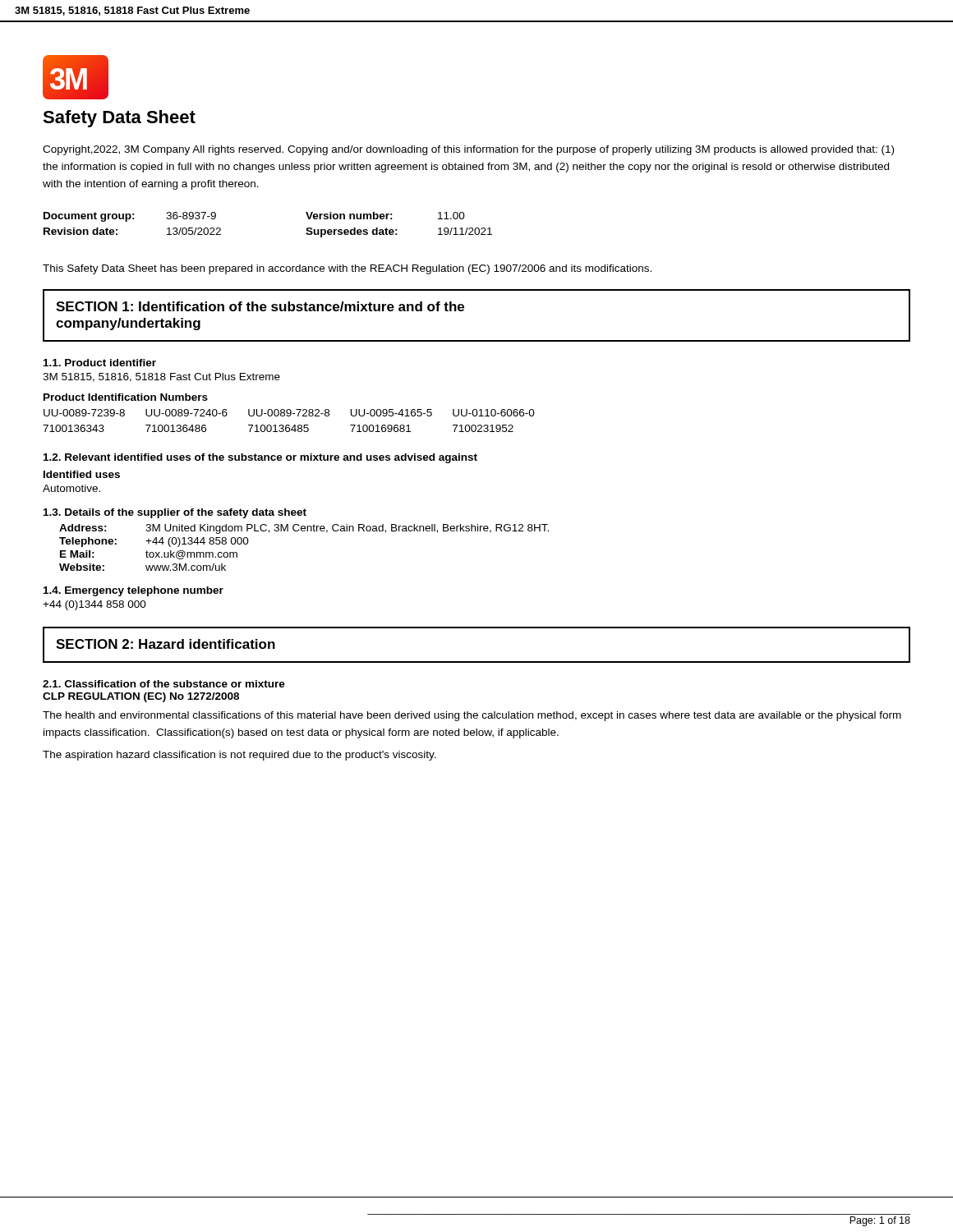953x1232 pixels.
Task: Point to the block beginning "+44 (0)1344 858"
Action: [94, 604]
